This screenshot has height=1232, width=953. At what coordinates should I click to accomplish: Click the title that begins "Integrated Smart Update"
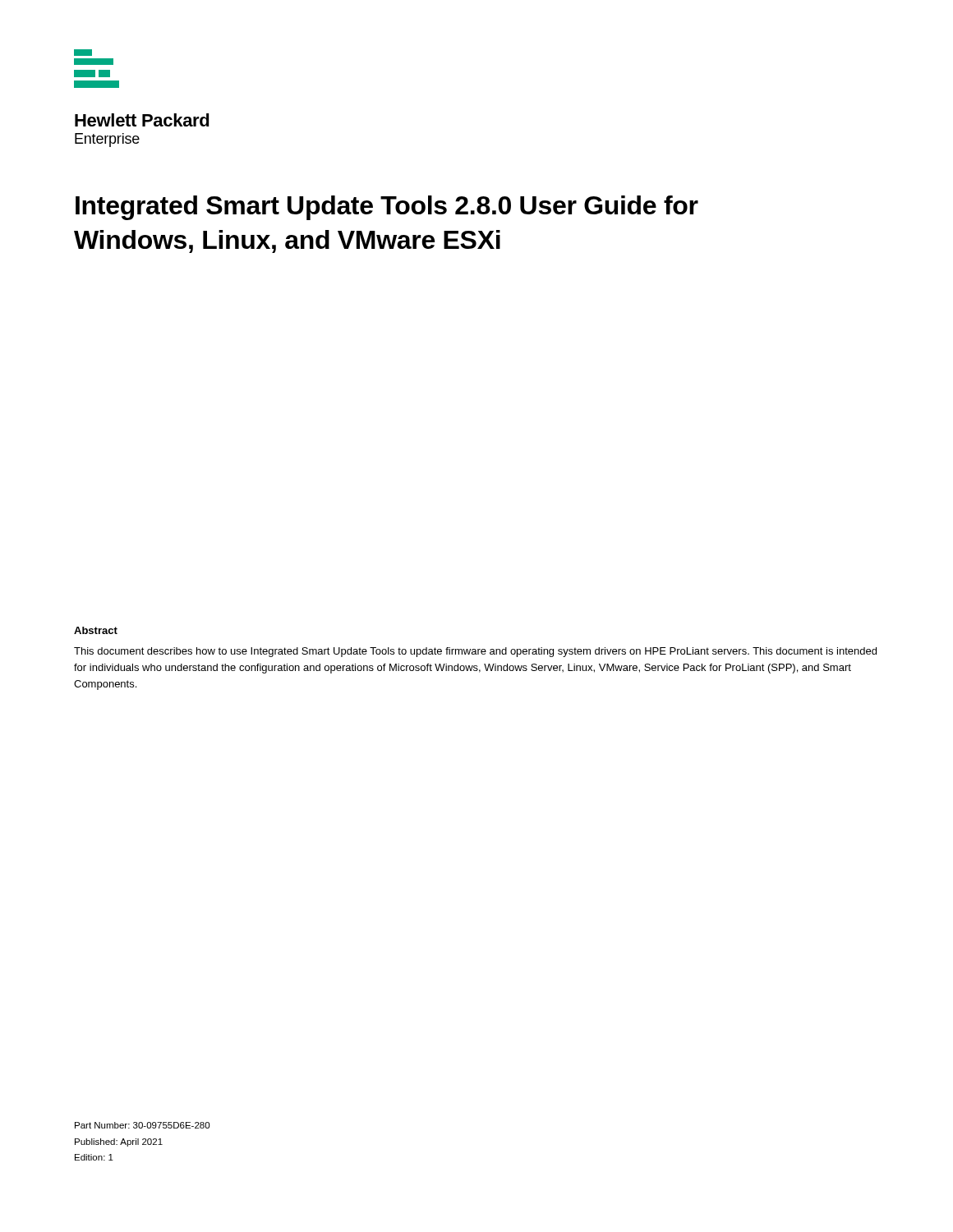coord(476,223)
